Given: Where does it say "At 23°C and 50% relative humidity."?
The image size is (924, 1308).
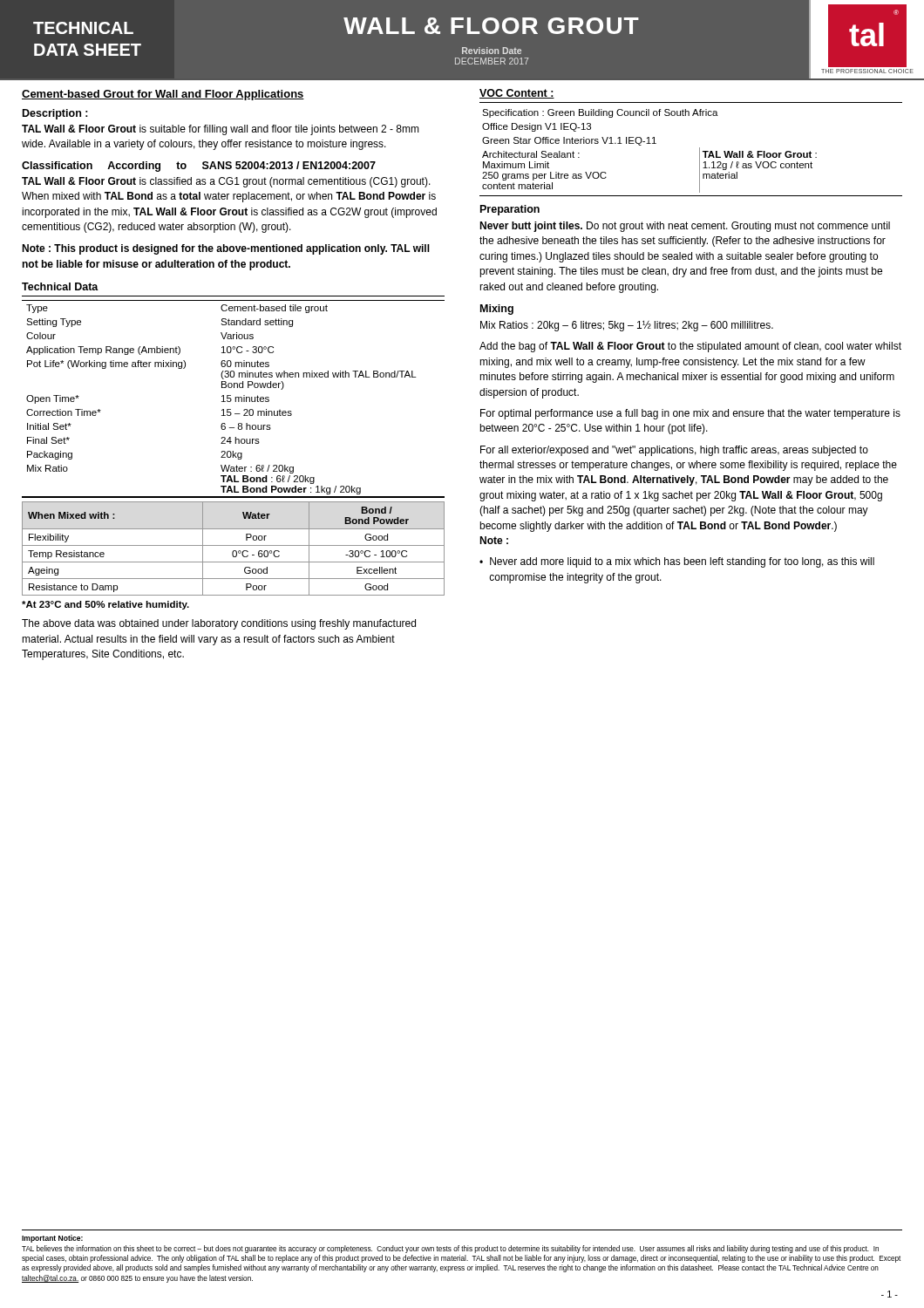Looking at the screenshot, I should pos(106,604).
